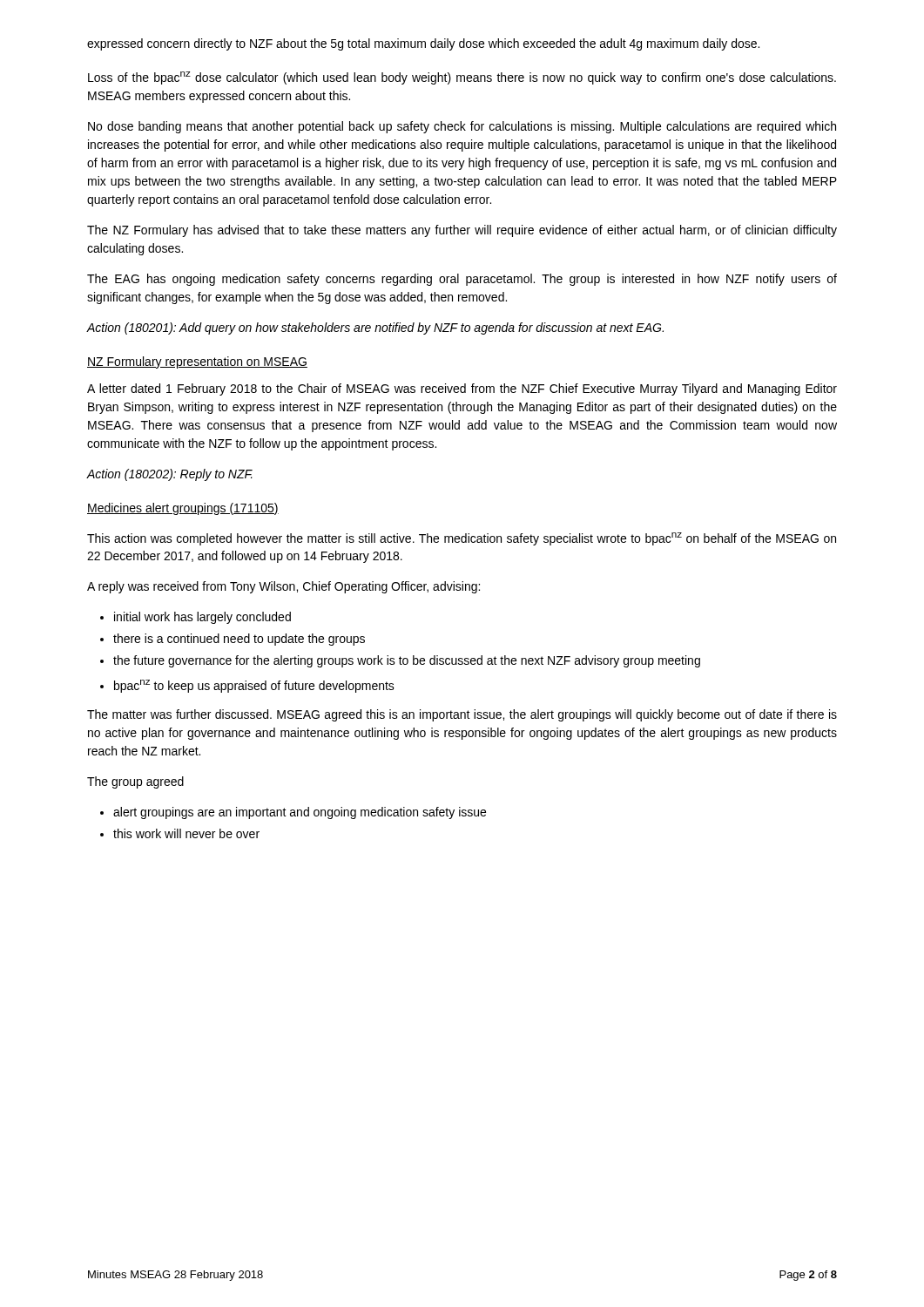Click where it says "this work will never be over"

pyautogui.click(x=186, y=834)
